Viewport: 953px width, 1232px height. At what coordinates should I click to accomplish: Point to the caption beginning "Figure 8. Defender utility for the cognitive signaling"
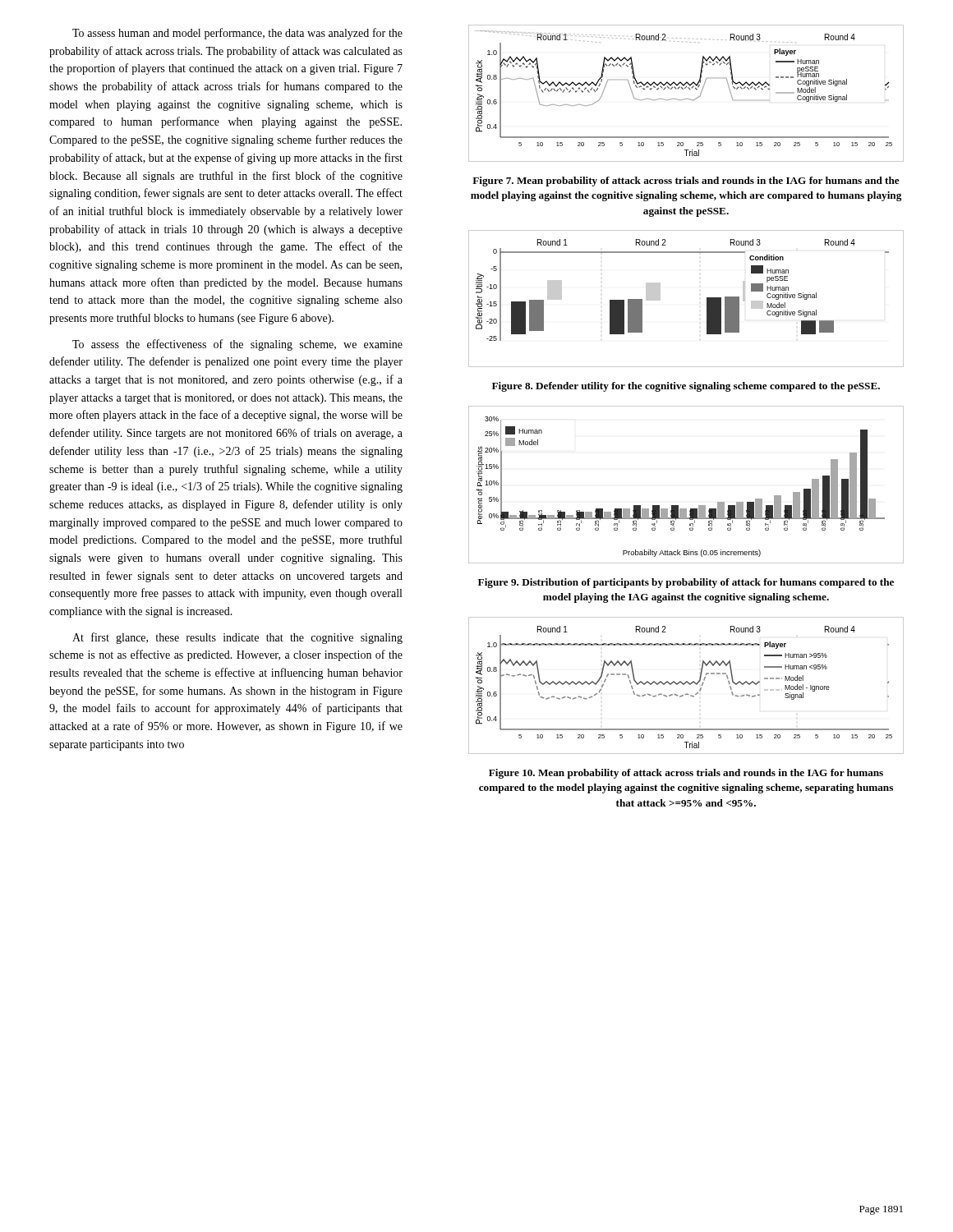point(686,386)
